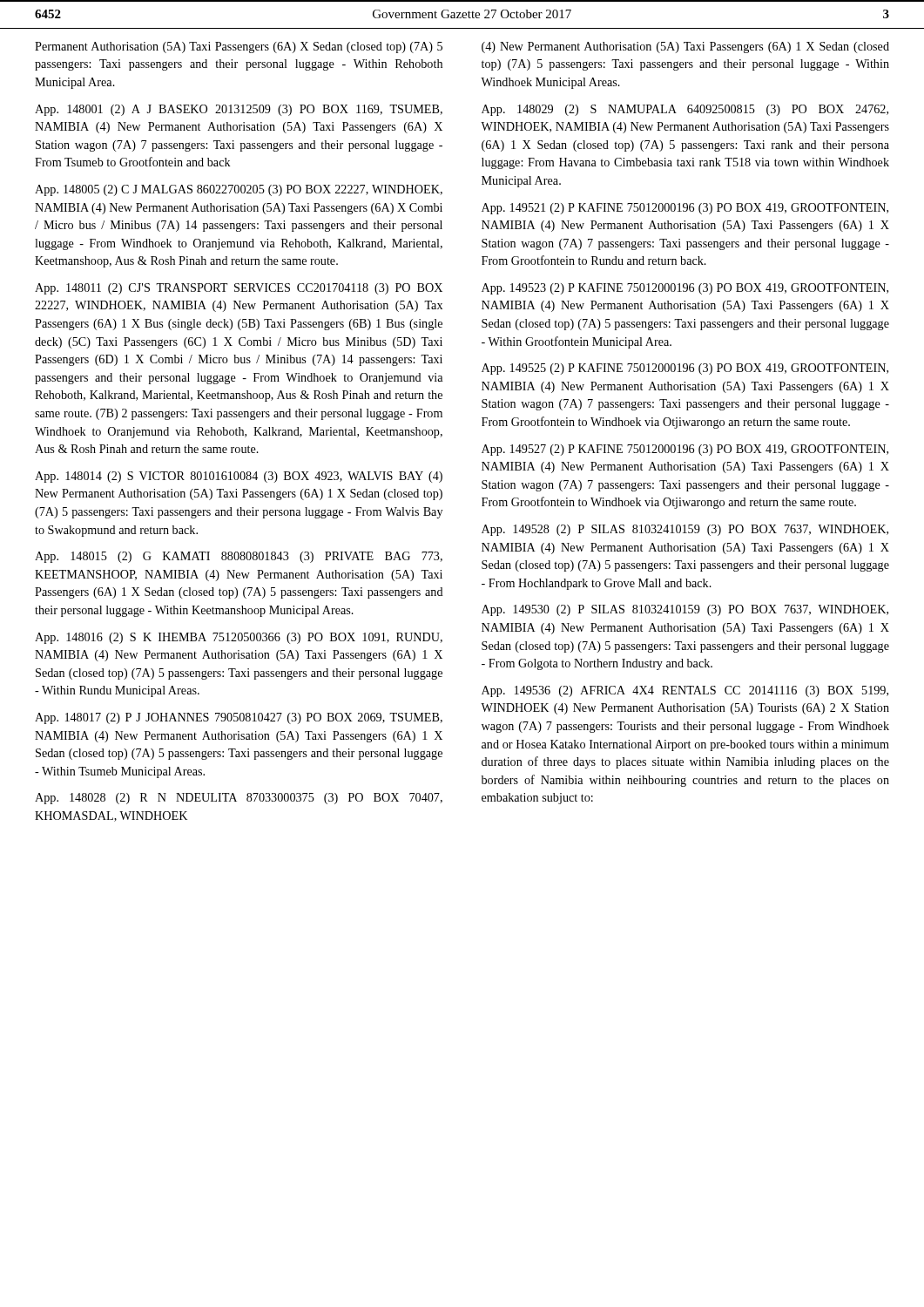Viewport: 924px width, 1307px height.
Task: Navigate to the block starting "App. 149525 (2) P KAFINE 75012000196 (3) PO"
Action: pos(685,395)
